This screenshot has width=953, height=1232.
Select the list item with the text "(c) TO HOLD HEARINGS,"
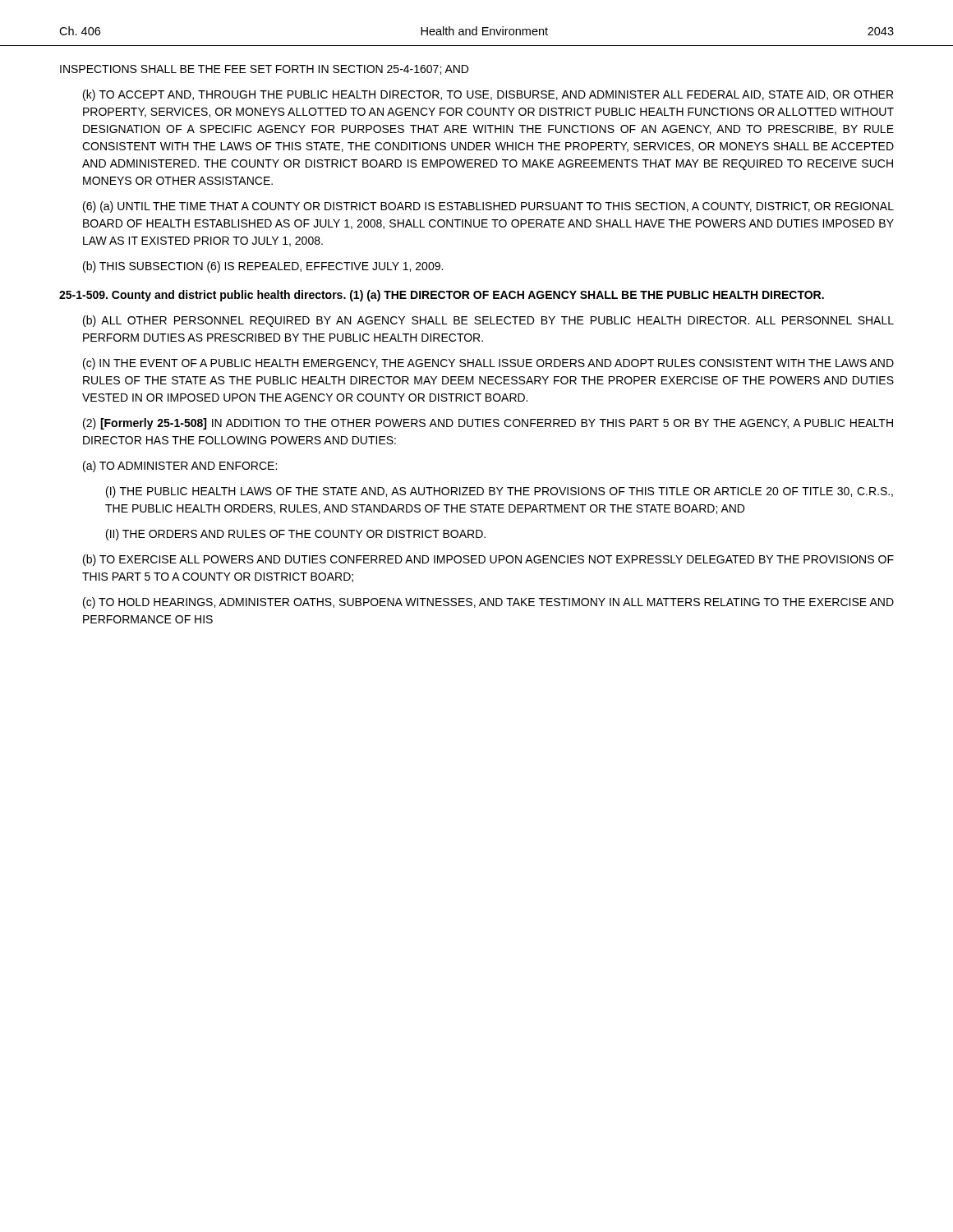[x=488, y=611]
